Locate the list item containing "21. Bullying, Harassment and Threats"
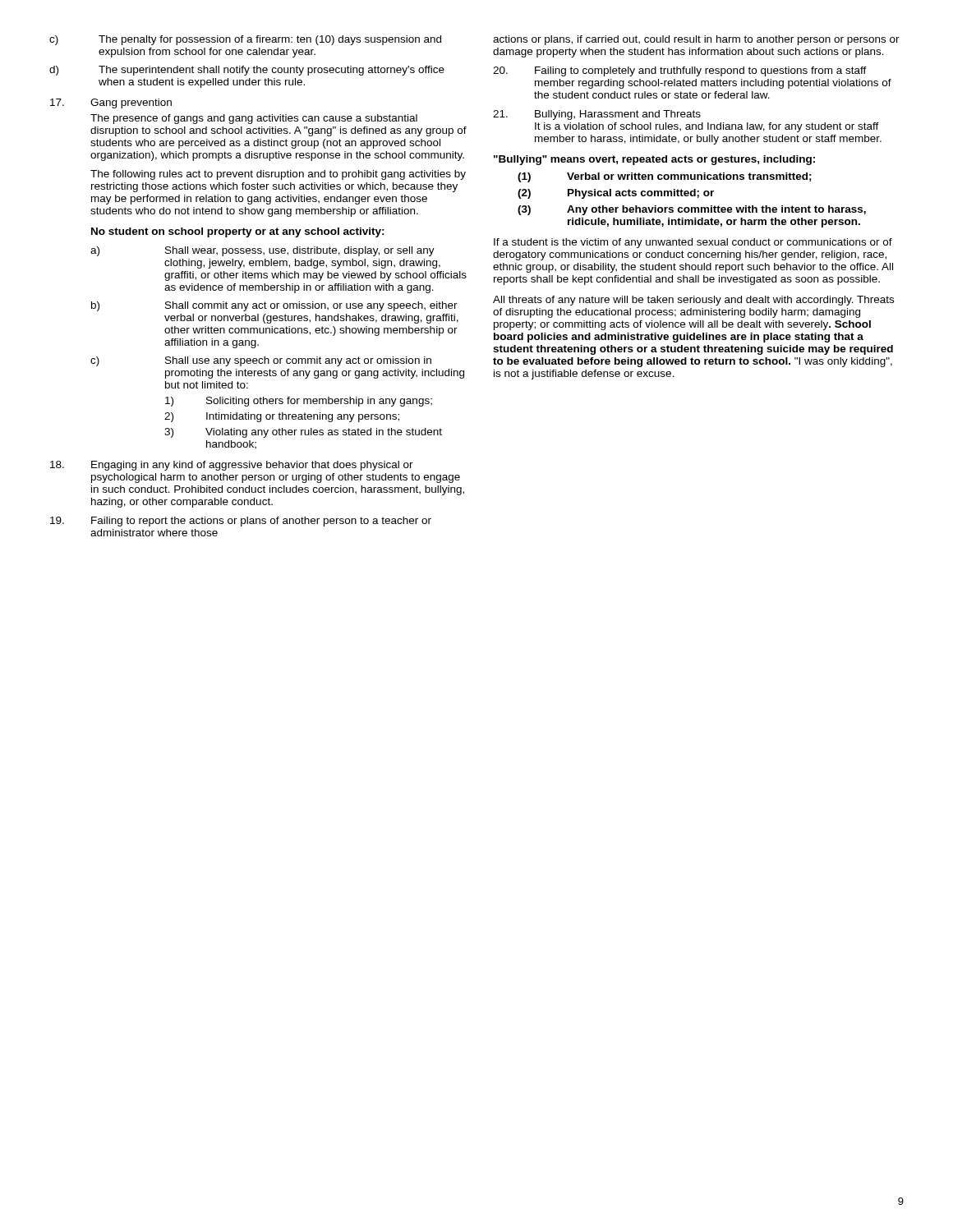Screen dimensions: 1232x953 698,126
